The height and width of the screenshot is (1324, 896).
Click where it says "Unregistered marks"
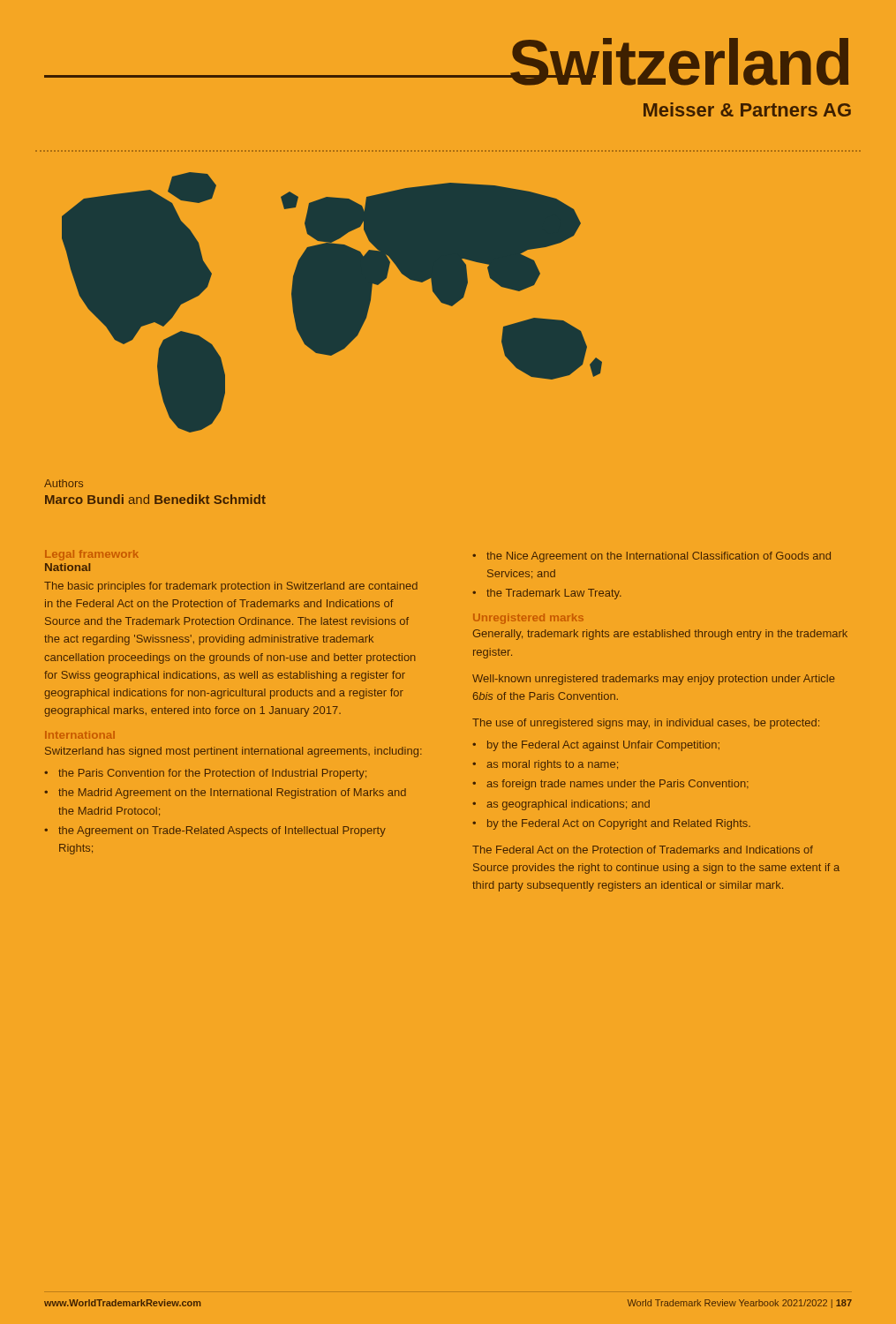[x=662, y=618]
